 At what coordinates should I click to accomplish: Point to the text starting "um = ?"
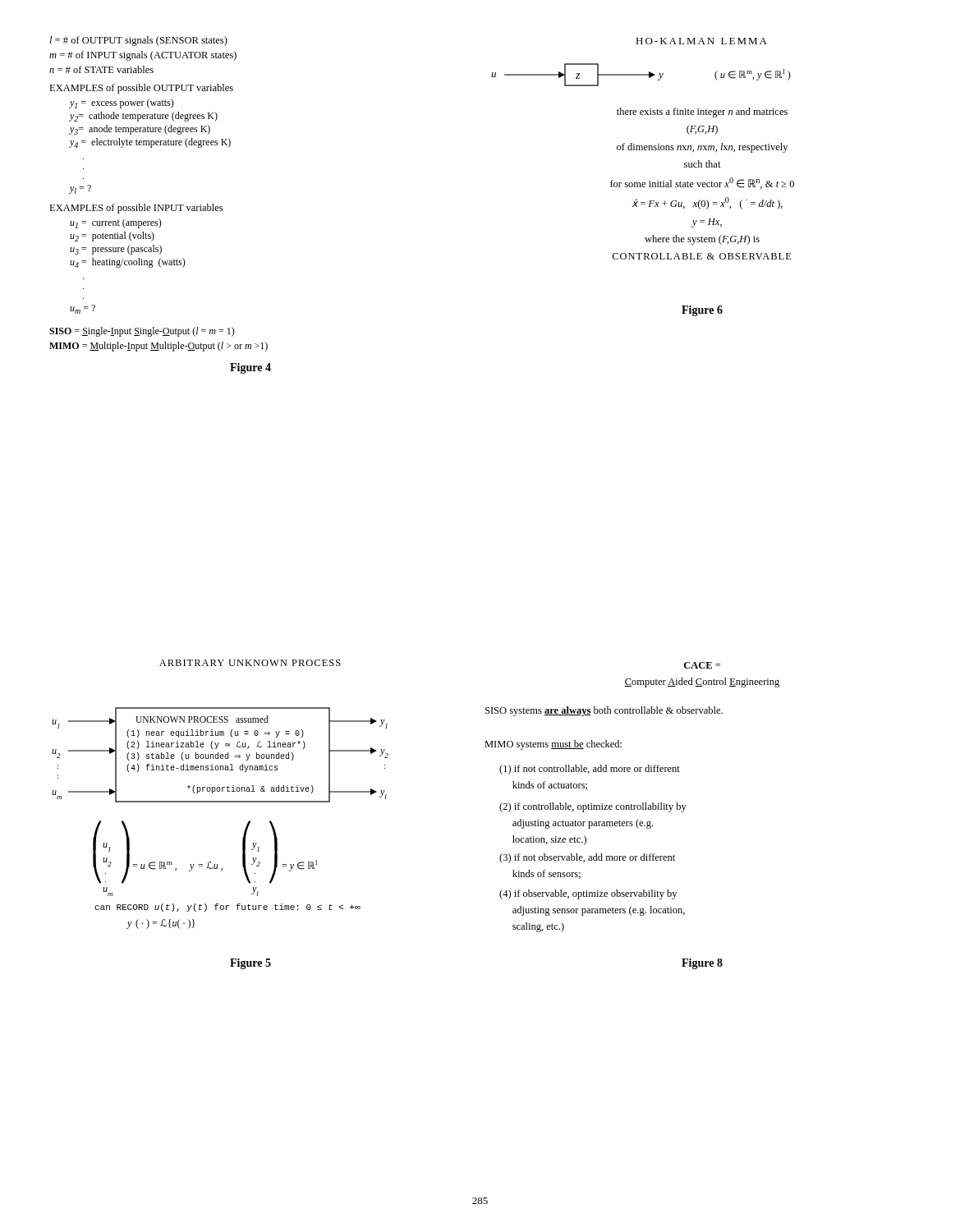click(83, 309)
